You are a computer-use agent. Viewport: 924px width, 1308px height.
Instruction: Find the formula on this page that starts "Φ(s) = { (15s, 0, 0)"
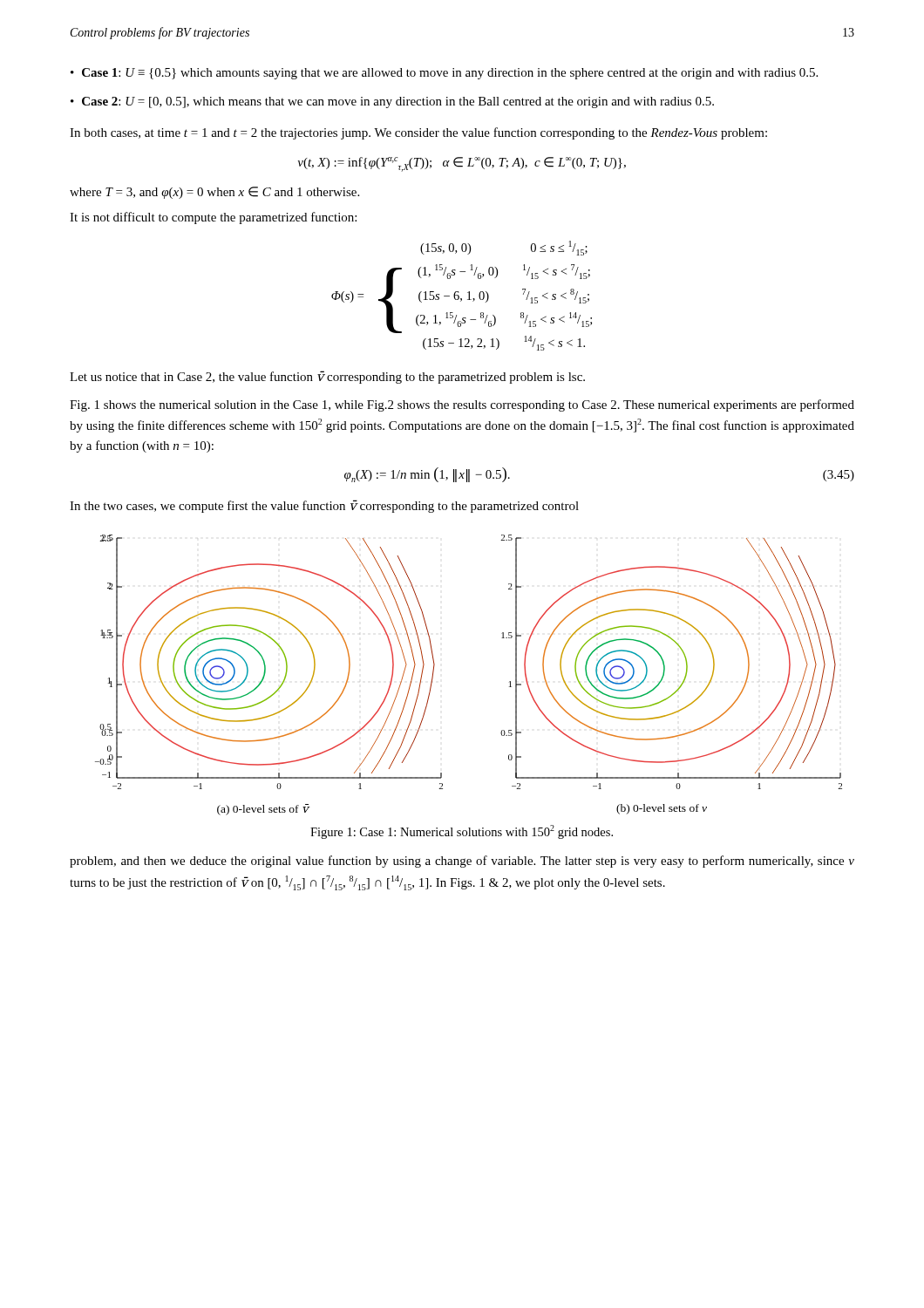tap(462, 296)
